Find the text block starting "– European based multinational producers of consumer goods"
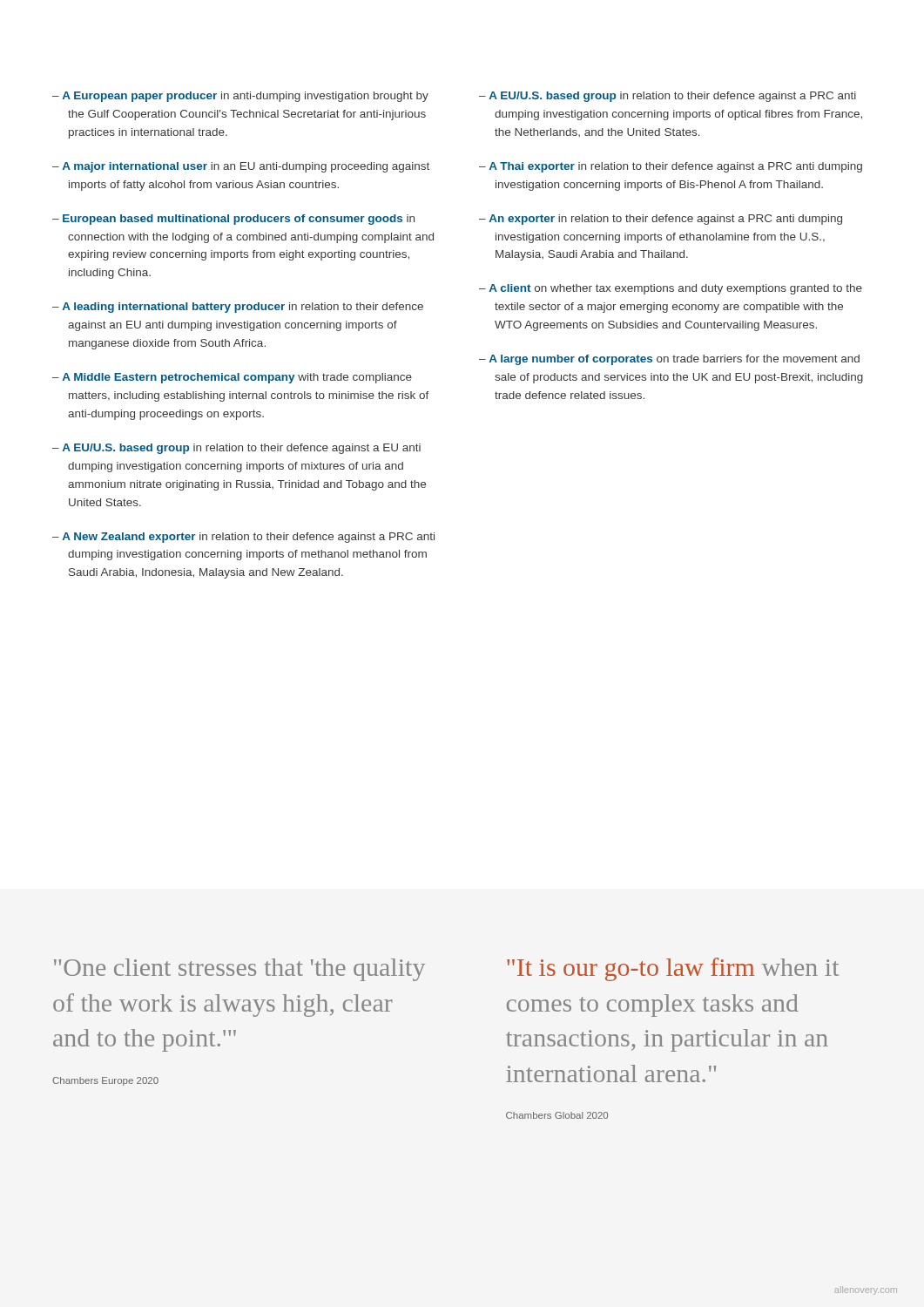The image size is (924, 1307). [x=243, y=245]
